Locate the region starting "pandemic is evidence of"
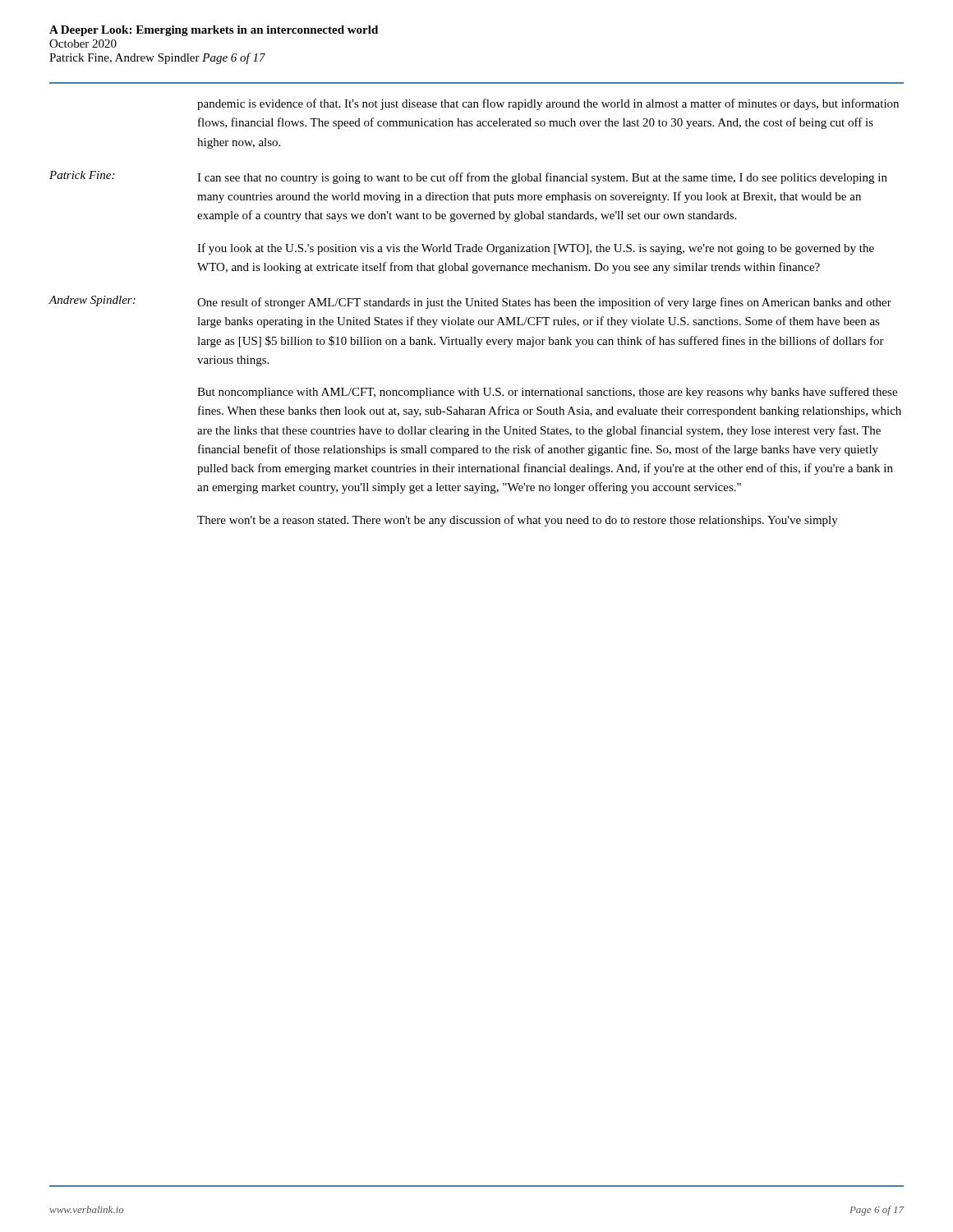This screenshot has width=953, height=1232. 550,123
